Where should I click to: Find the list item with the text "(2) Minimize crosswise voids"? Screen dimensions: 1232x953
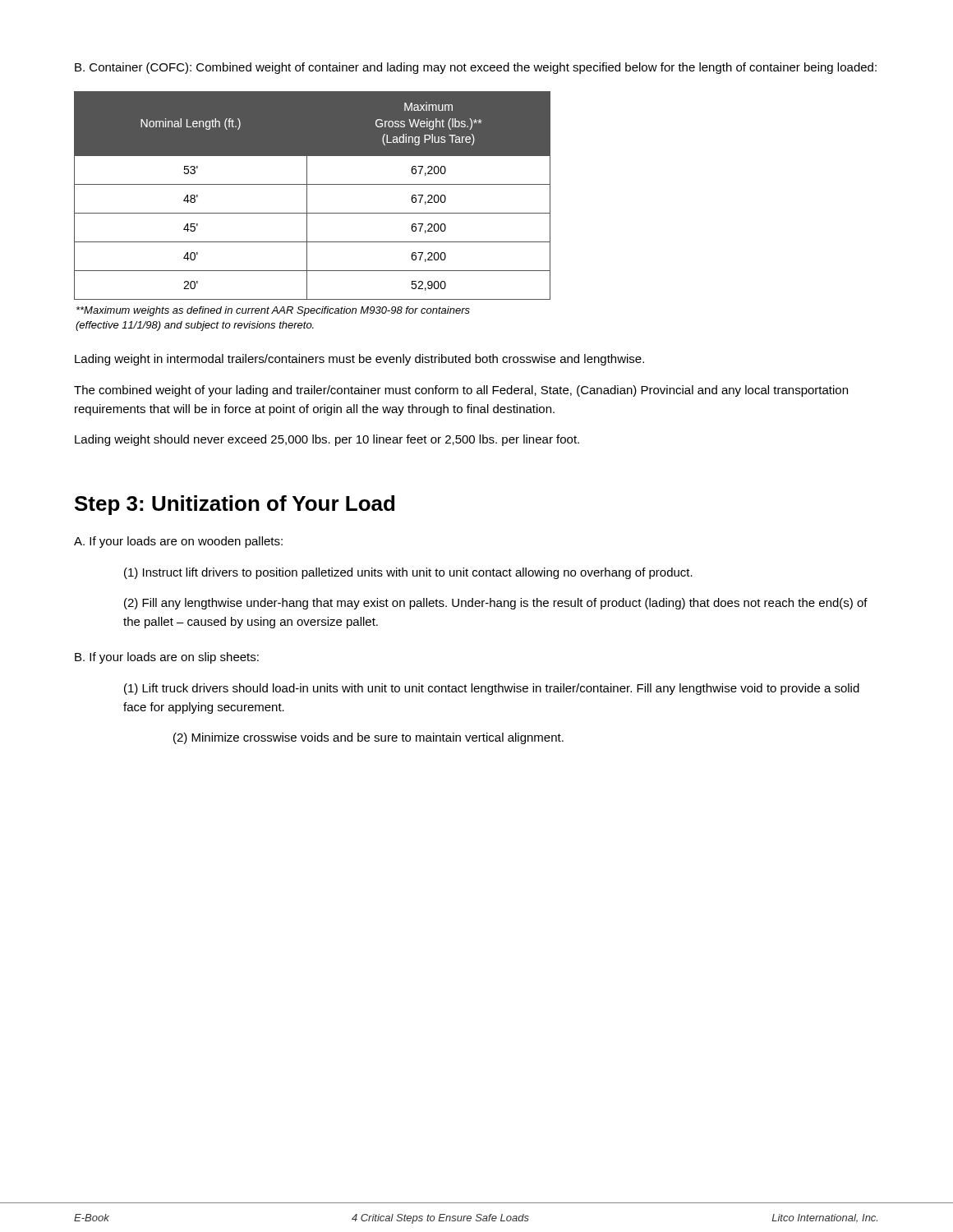368,737
